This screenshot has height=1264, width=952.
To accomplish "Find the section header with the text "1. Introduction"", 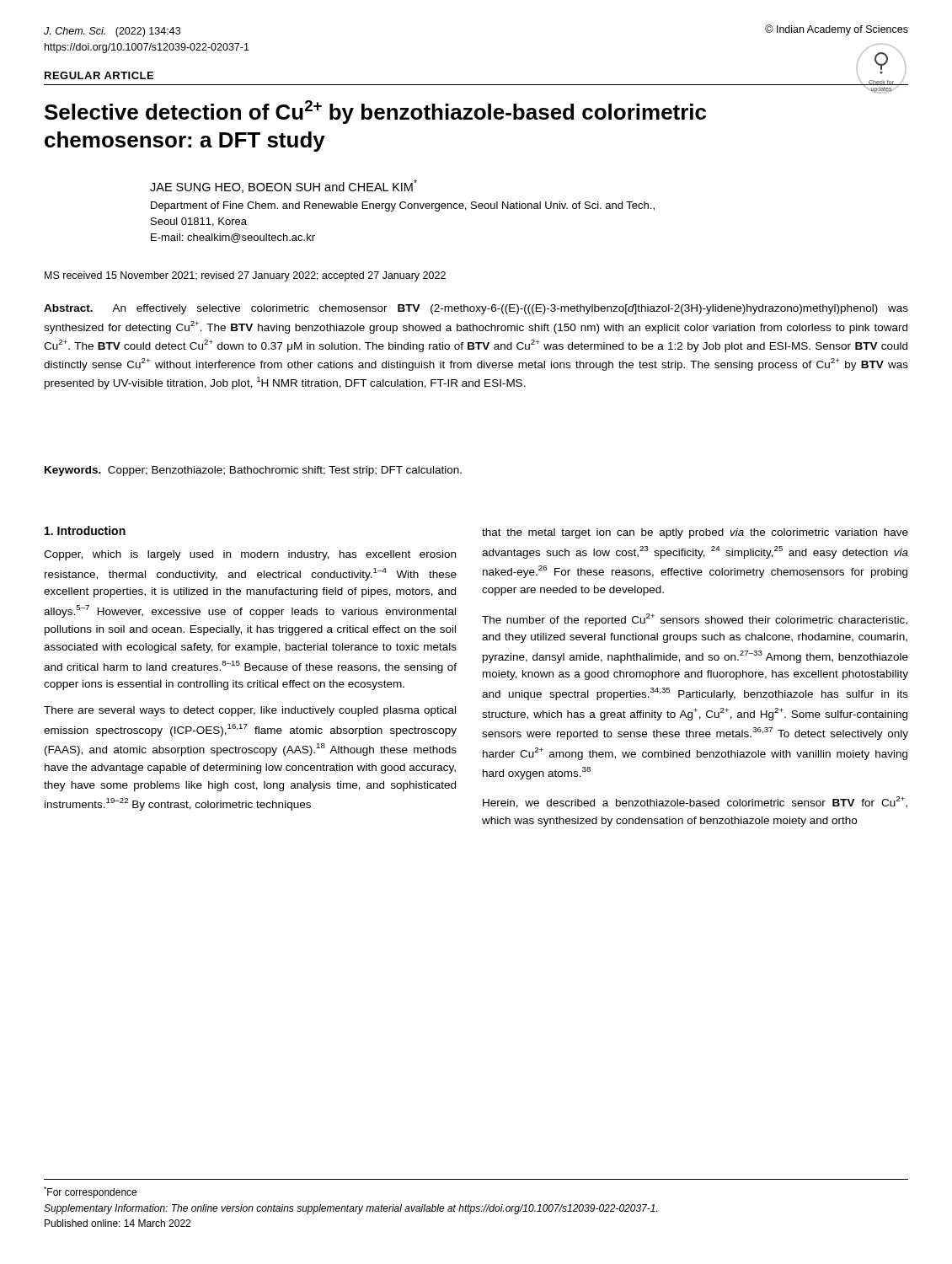I will 85,531.
